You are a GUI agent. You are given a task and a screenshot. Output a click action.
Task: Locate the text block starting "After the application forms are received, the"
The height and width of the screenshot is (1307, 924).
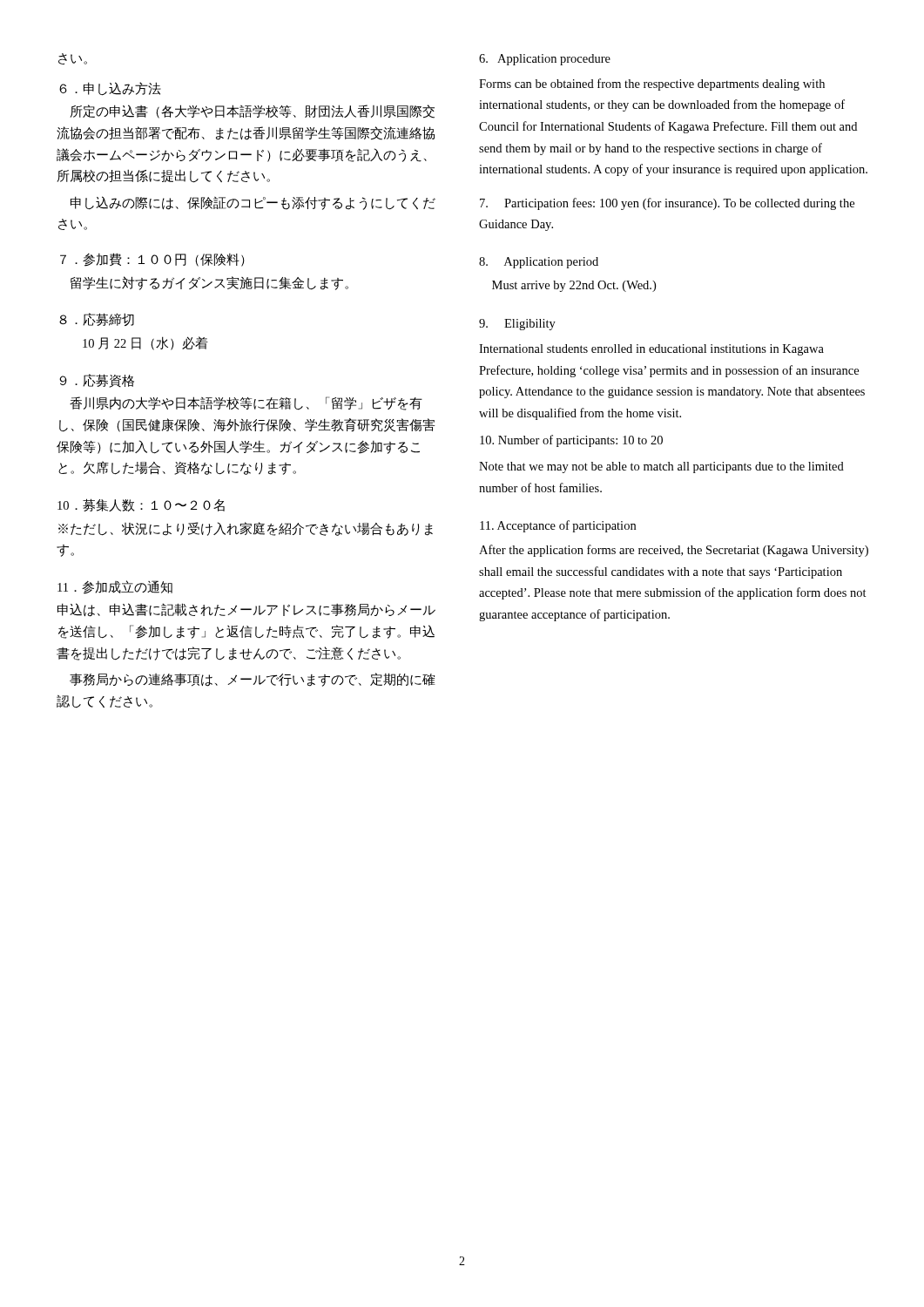[x=674, y=582]
